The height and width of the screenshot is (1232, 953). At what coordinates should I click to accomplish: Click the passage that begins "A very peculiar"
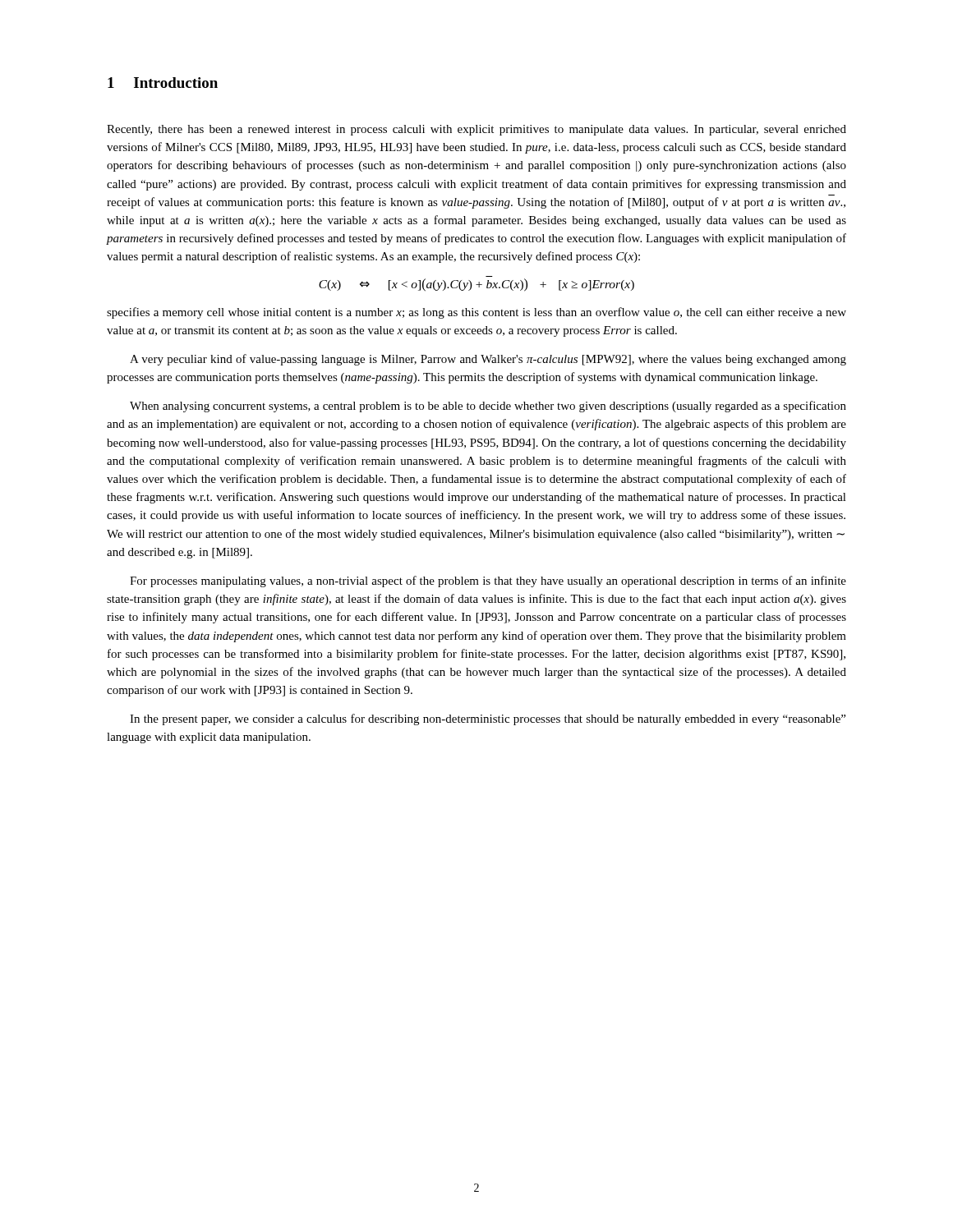point(476,368)
